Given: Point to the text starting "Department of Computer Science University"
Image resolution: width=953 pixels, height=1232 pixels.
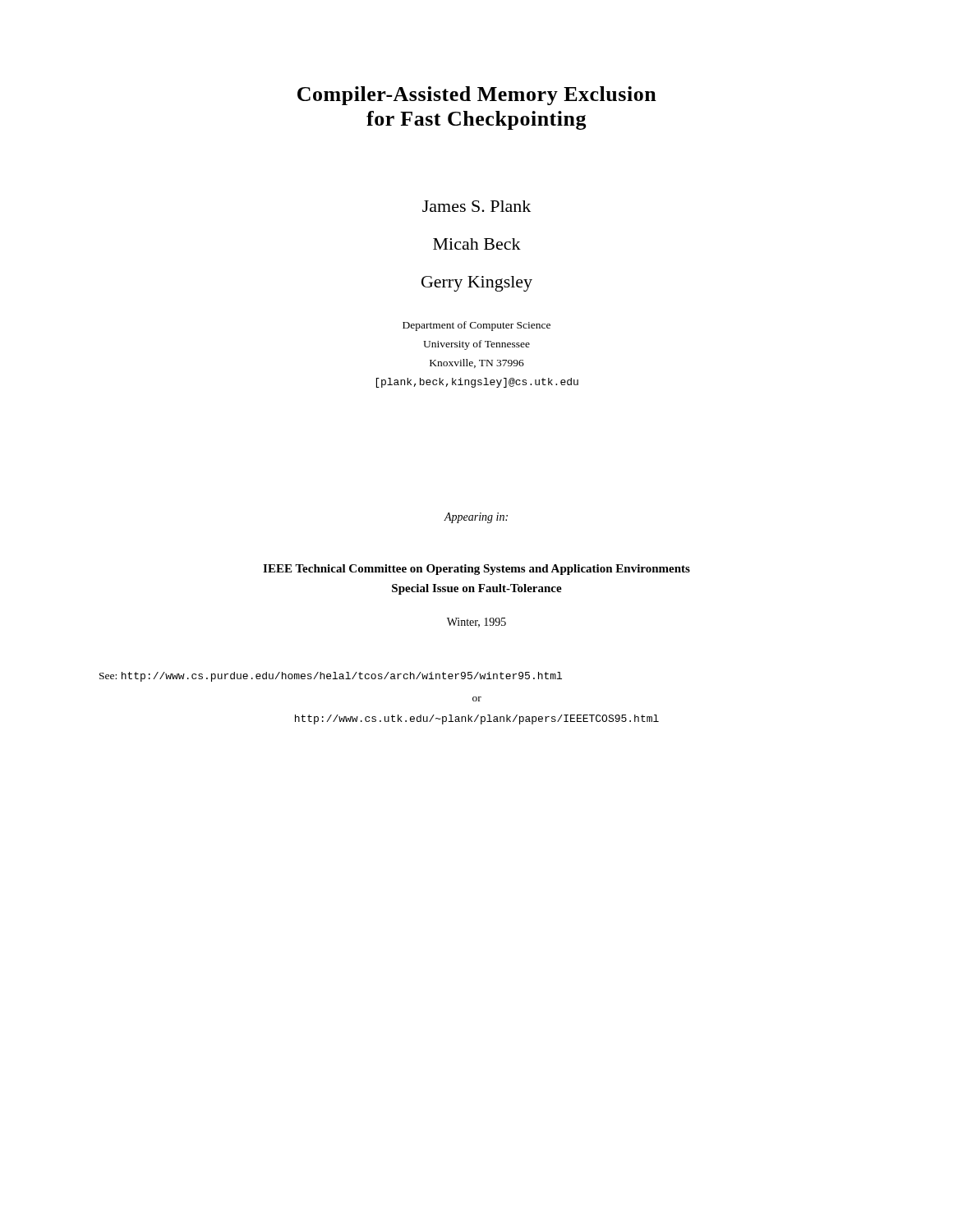Looking at the screenshot, I should [476, 354].
